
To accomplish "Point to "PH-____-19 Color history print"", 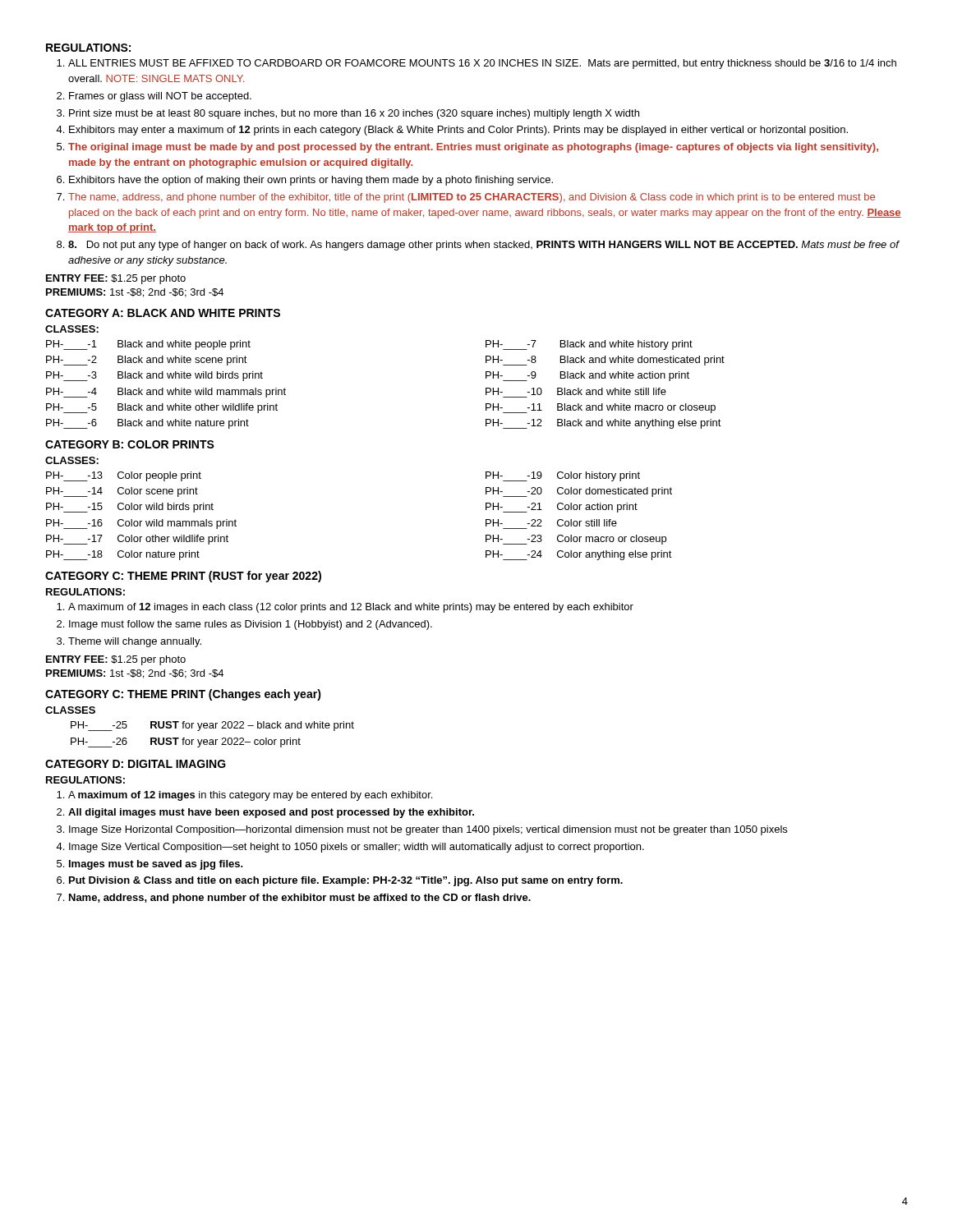I will tap(562, 476).
